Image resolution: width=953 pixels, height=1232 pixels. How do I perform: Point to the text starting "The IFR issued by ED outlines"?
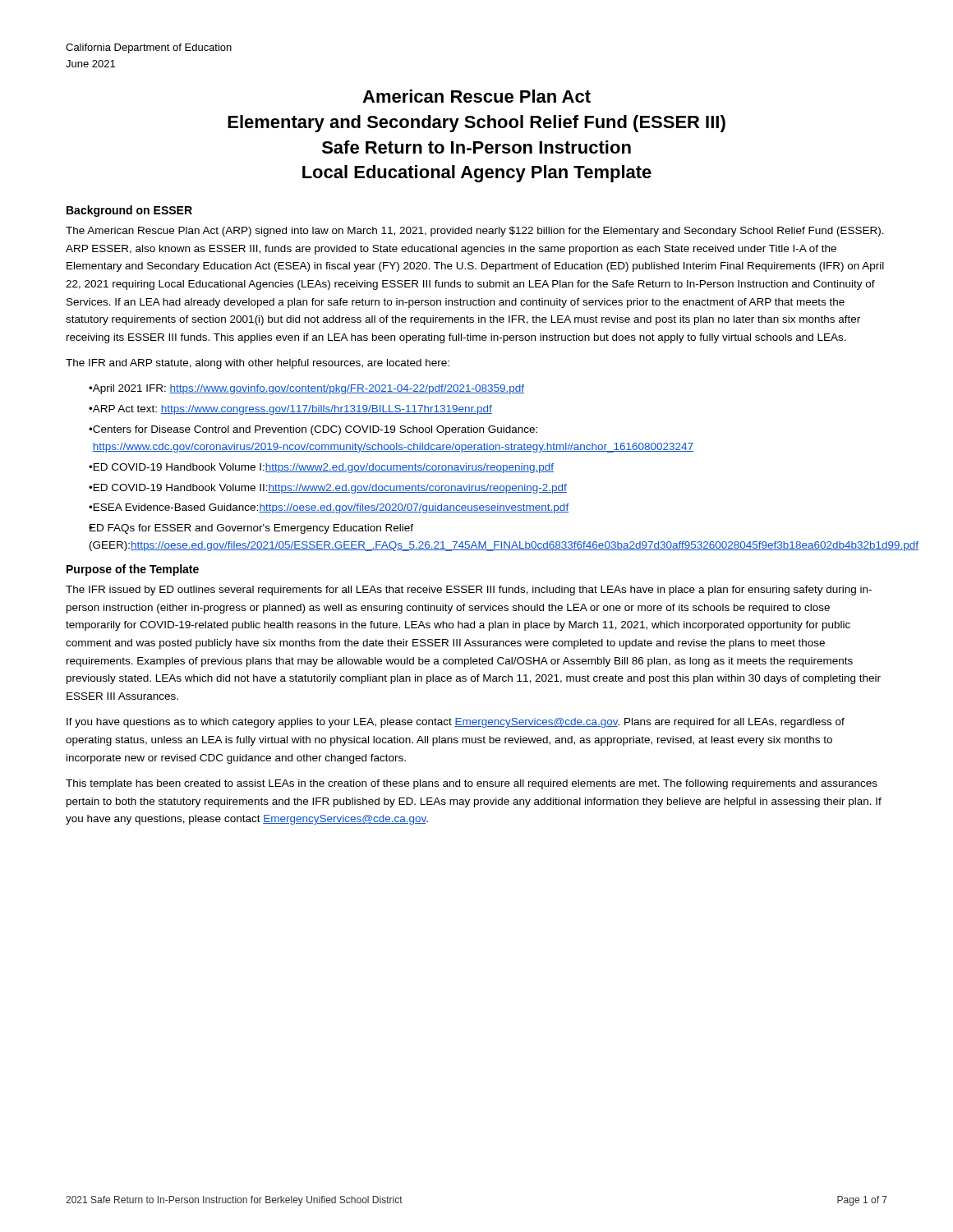[x=473, y=643]
